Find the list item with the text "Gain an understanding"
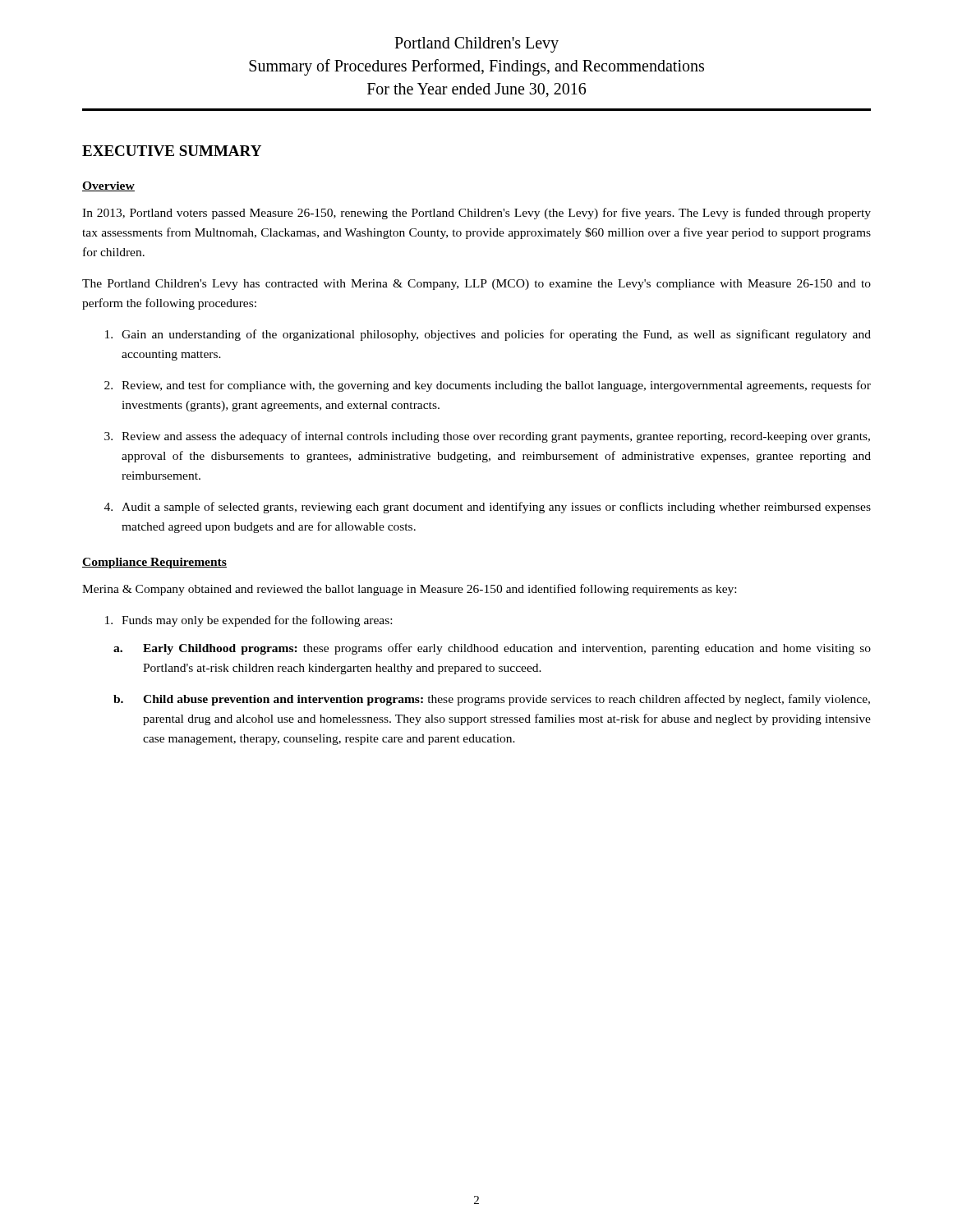 [x=476, y=344]
